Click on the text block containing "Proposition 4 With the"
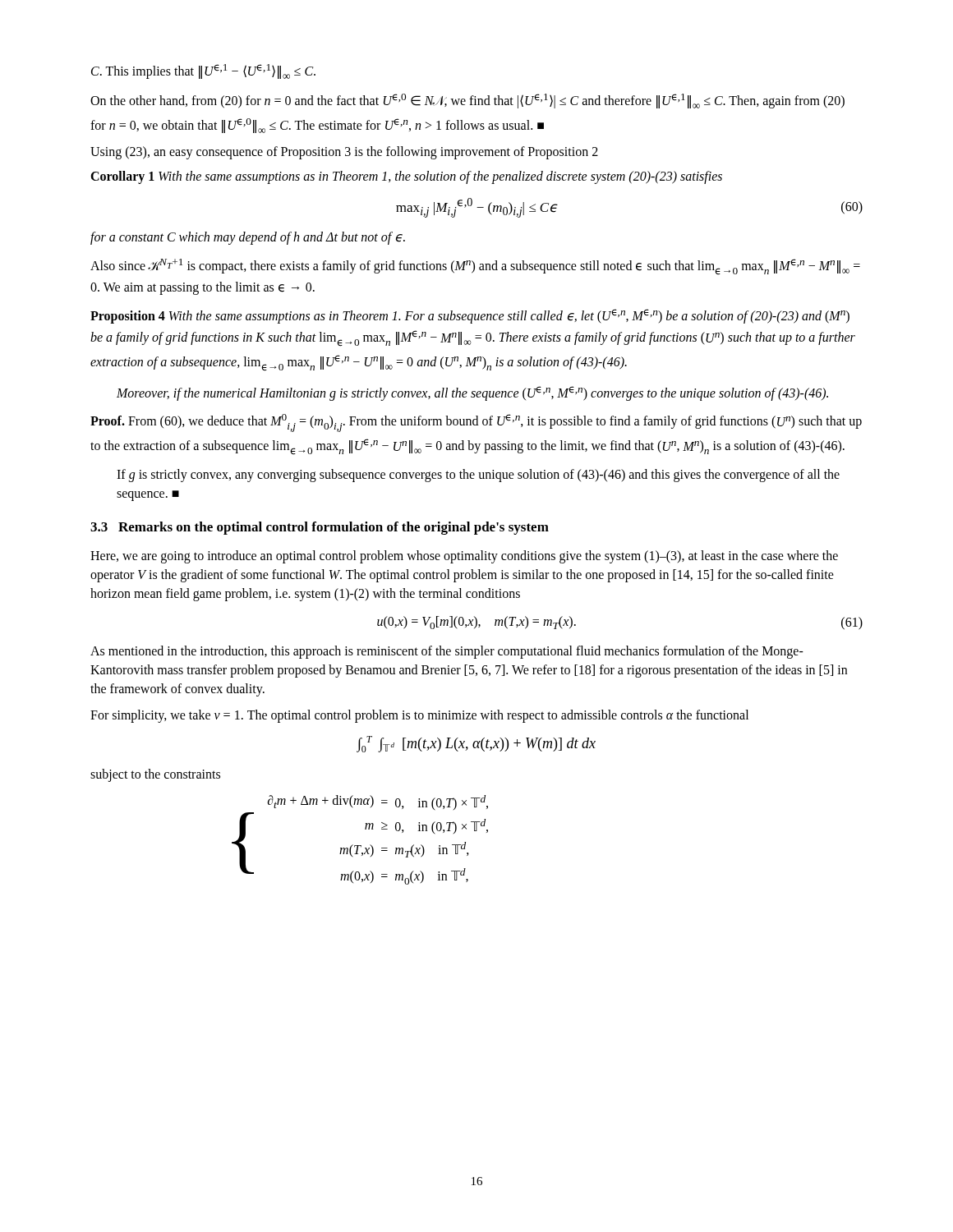 [x=473, y=339]
